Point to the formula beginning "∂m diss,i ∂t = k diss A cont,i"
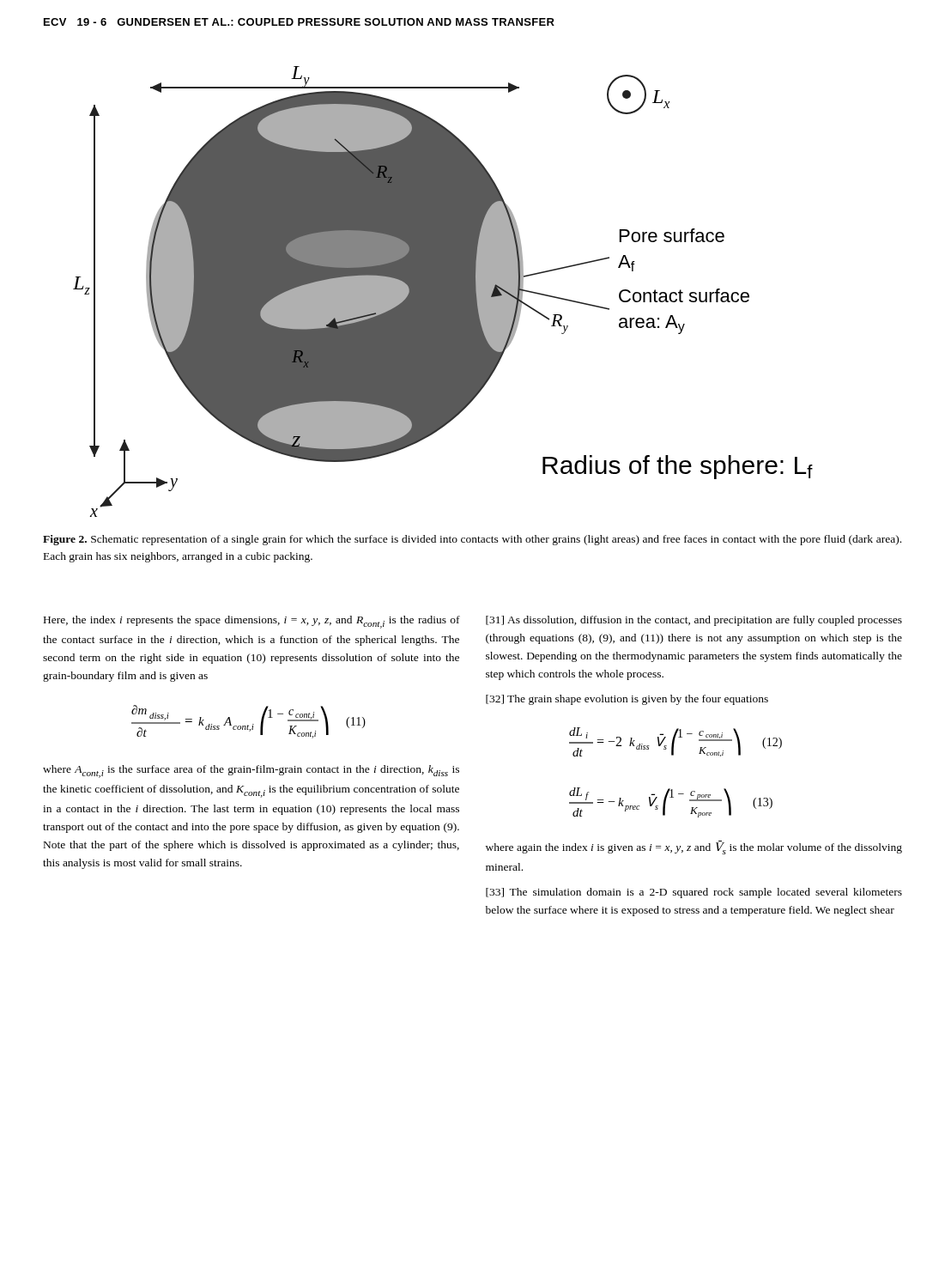The image size is (945, 1288). coord(251,723)
